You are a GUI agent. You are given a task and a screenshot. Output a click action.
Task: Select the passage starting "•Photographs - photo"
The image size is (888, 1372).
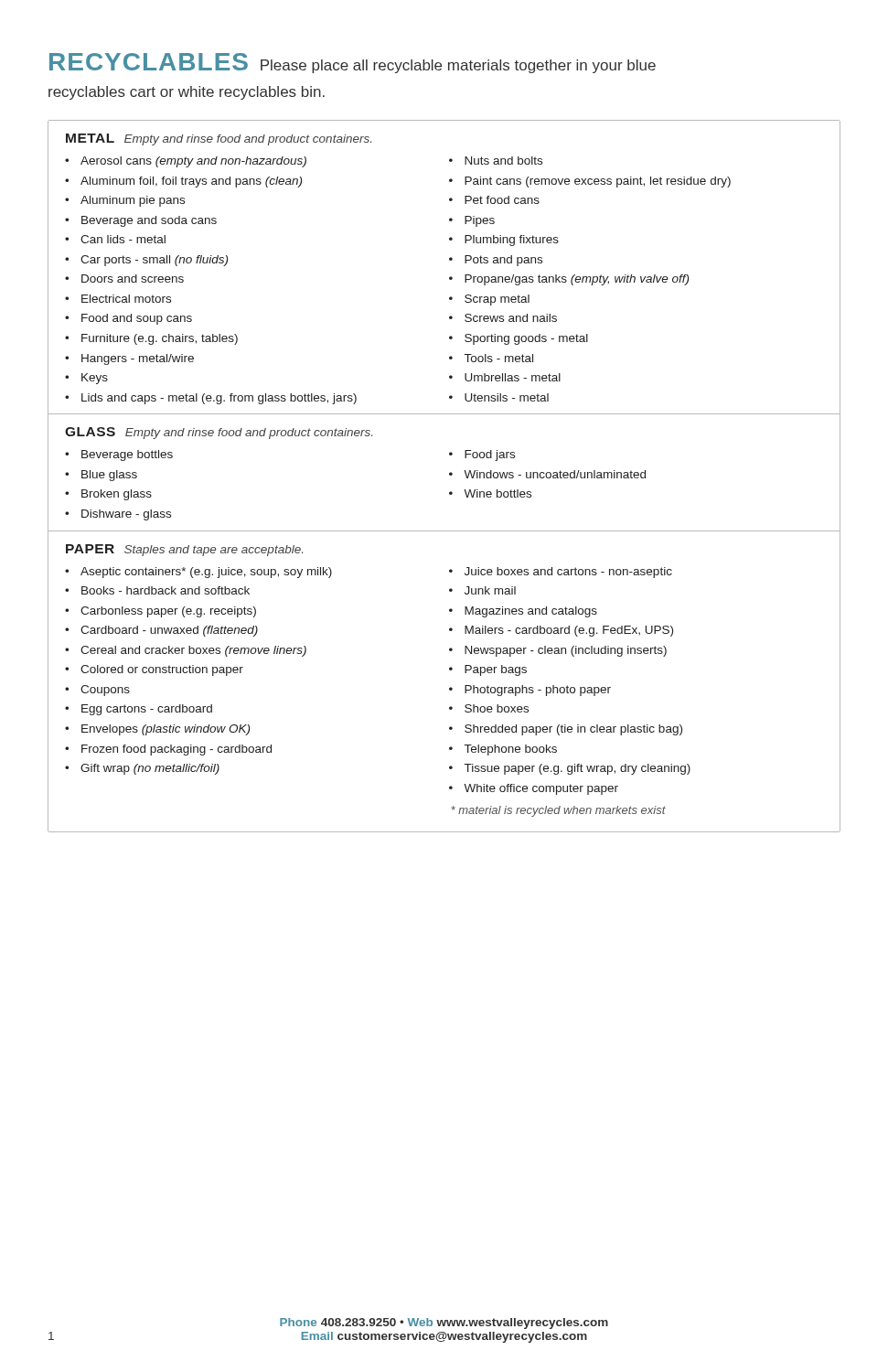[530, 691]
